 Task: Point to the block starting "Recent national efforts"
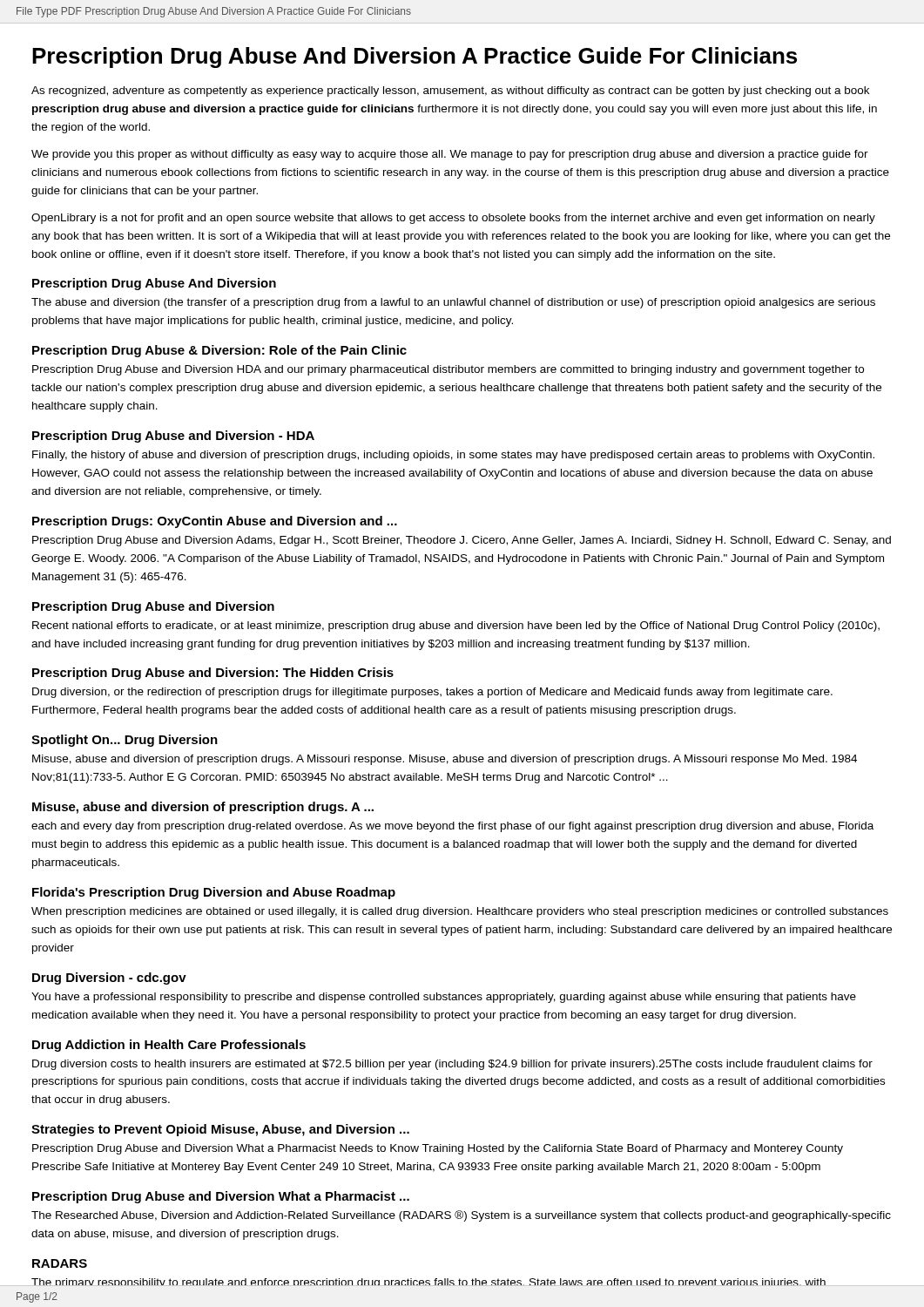click(456, 634)
